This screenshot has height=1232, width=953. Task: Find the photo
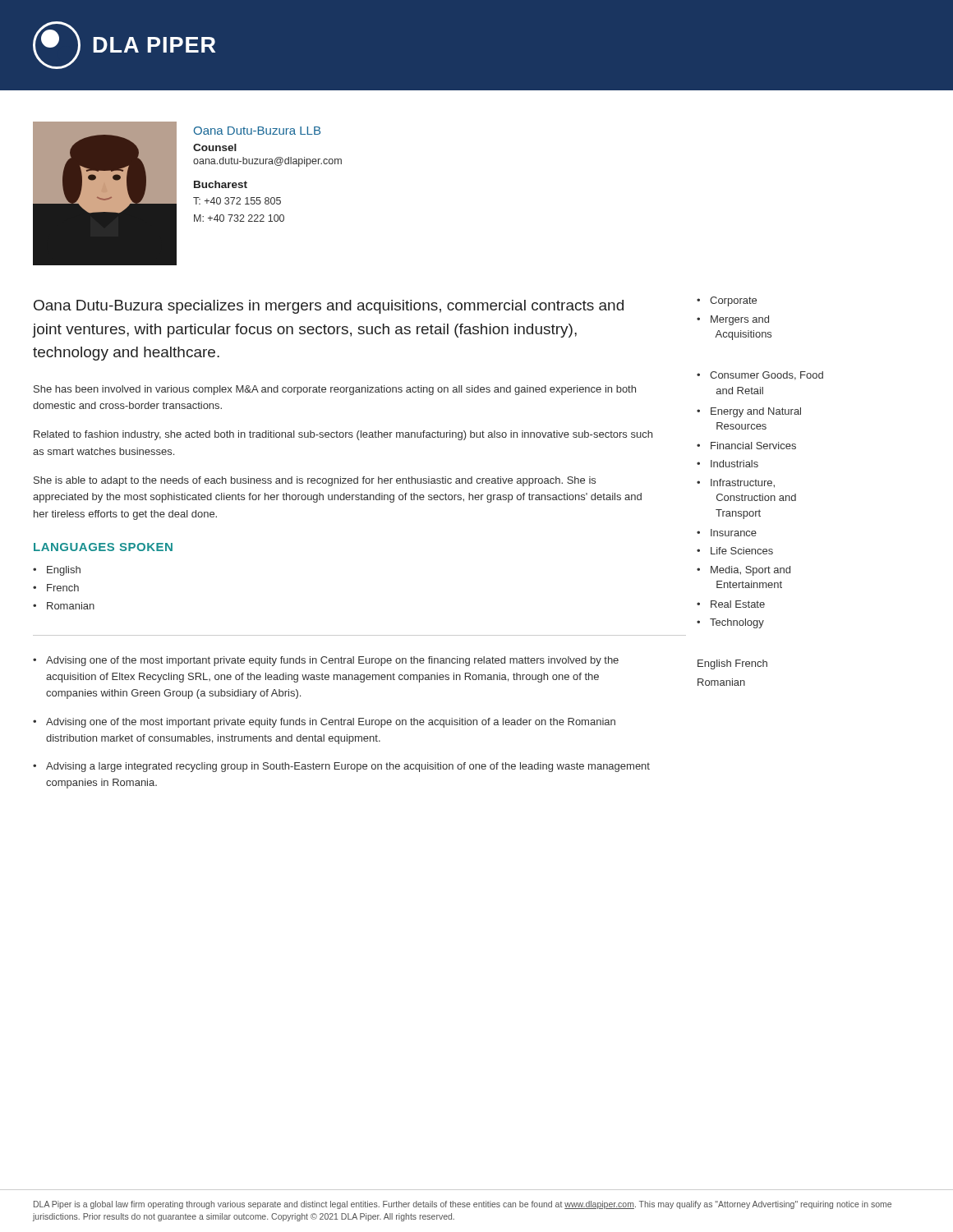click(x=105, y=193)
